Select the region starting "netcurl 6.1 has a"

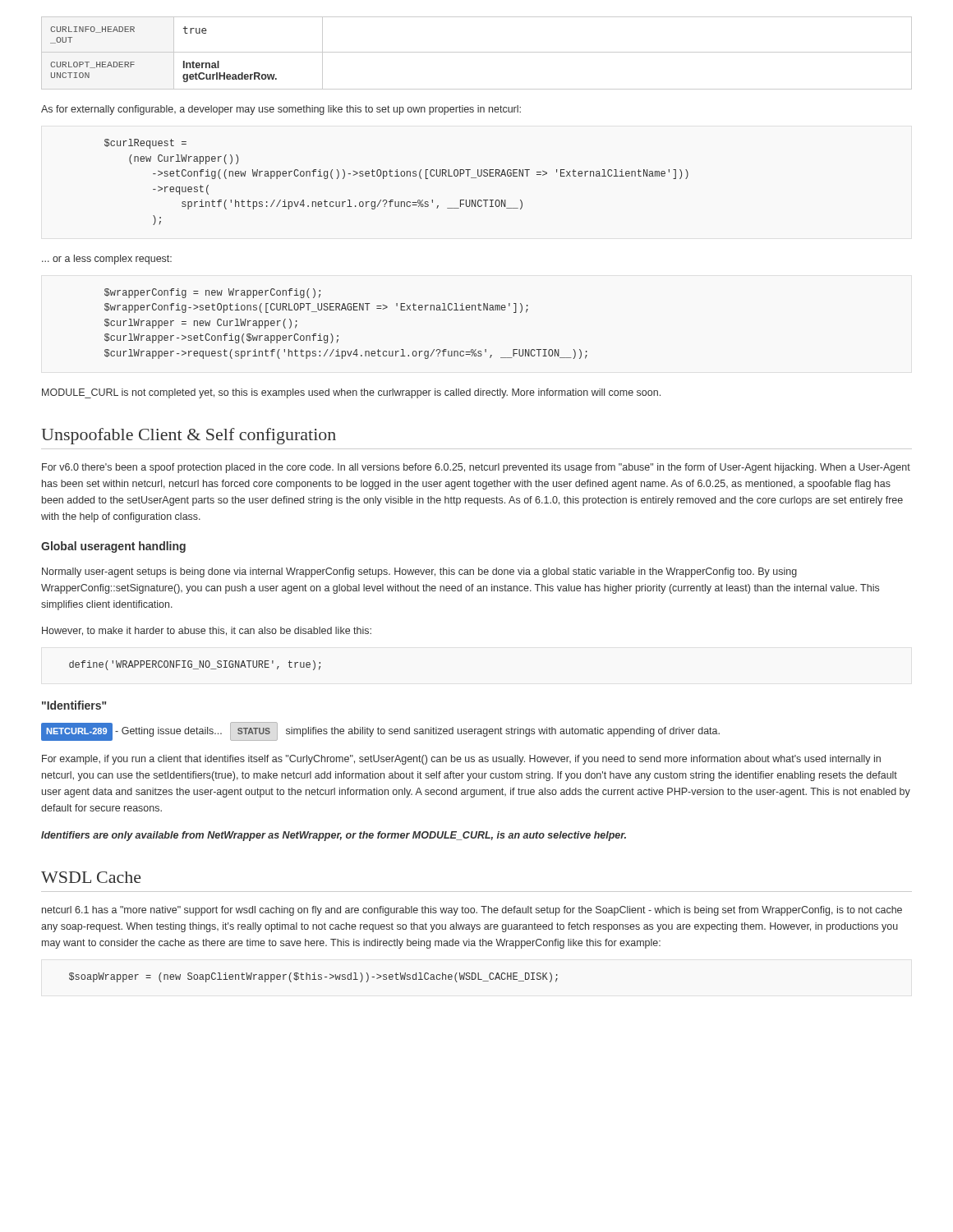tap(476, 927)
